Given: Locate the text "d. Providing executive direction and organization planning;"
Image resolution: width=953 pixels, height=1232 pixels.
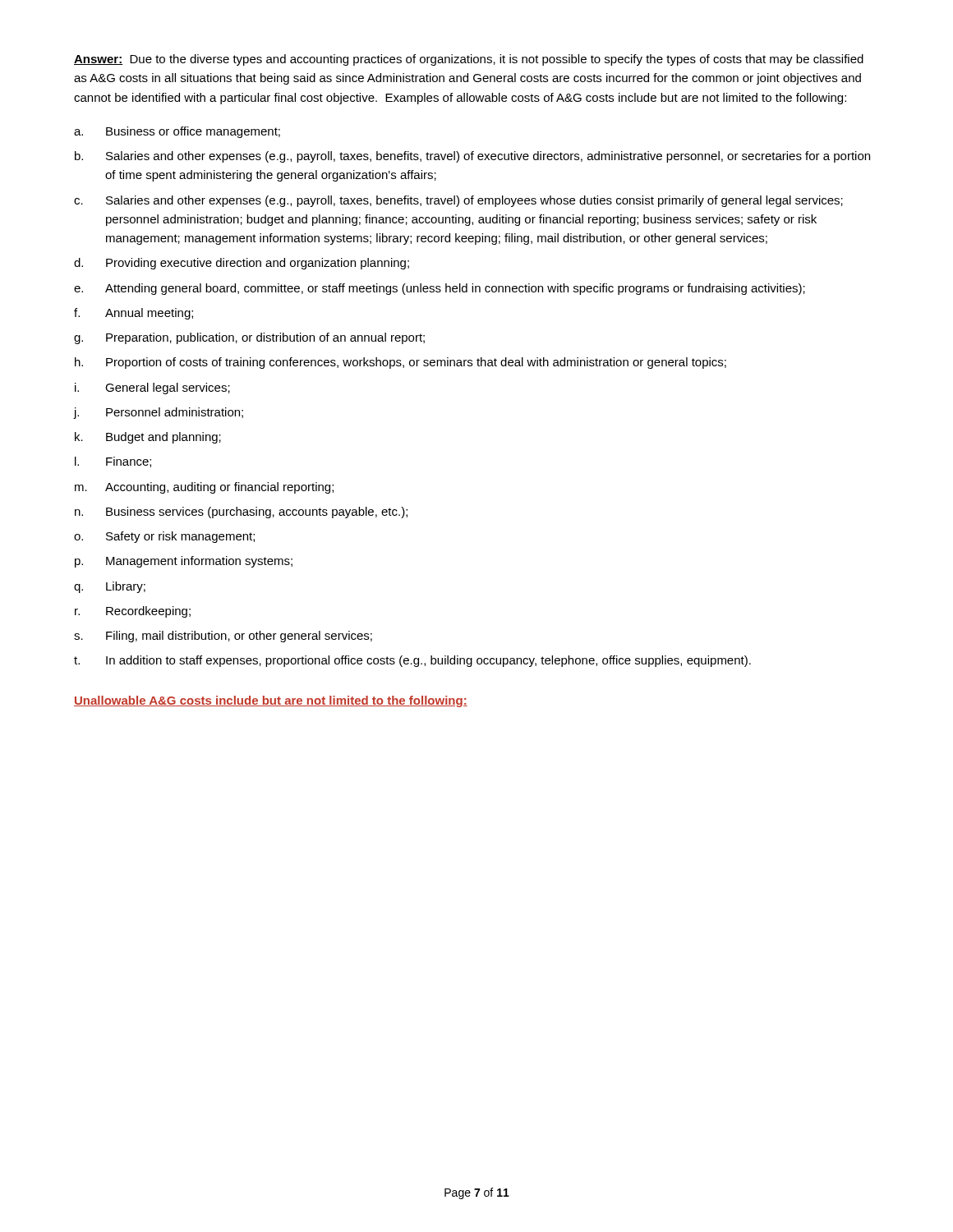Looking at the screenshot, I should click(242, 264).
